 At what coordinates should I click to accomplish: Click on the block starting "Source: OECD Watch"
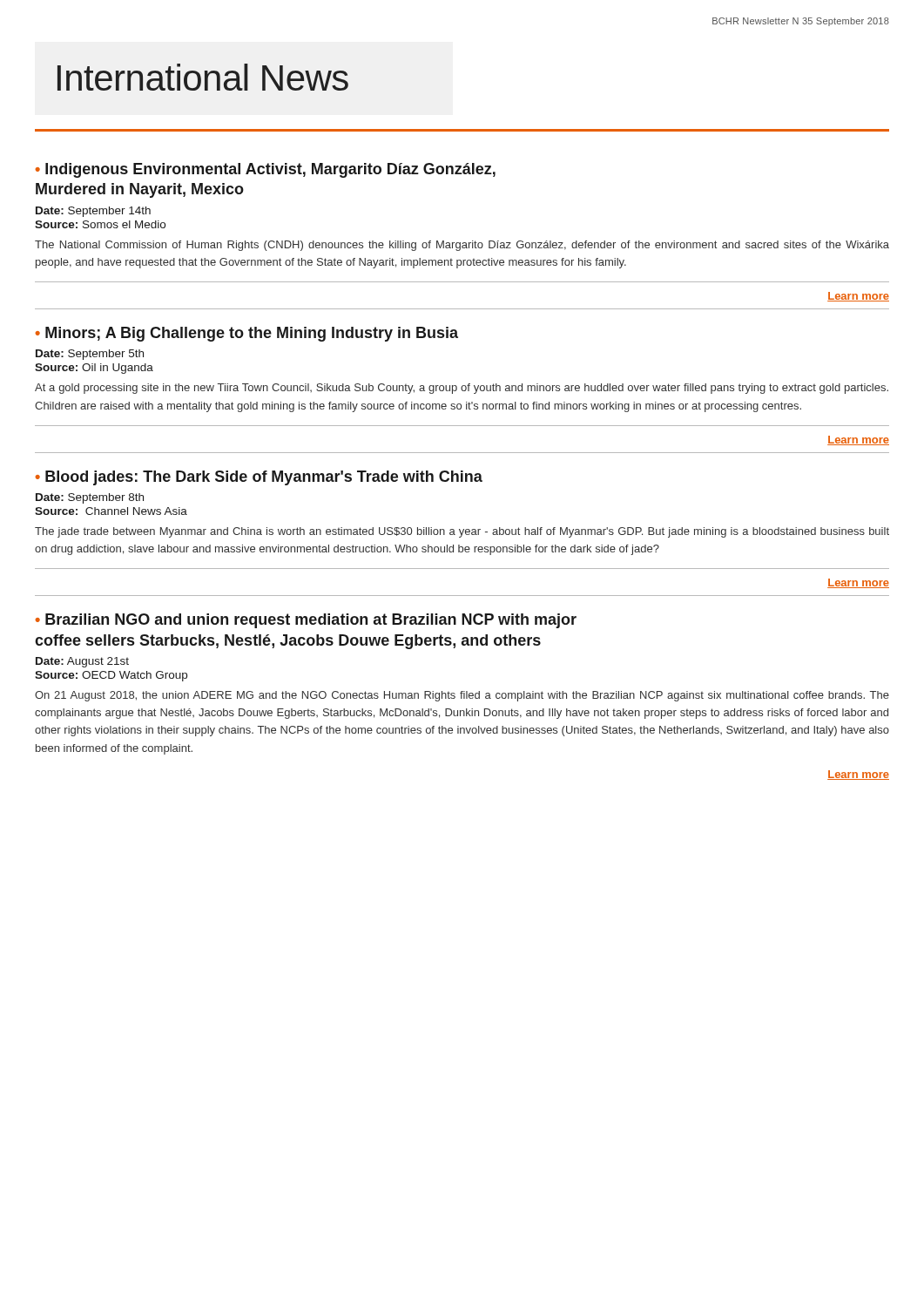click(x=111, y=675)
